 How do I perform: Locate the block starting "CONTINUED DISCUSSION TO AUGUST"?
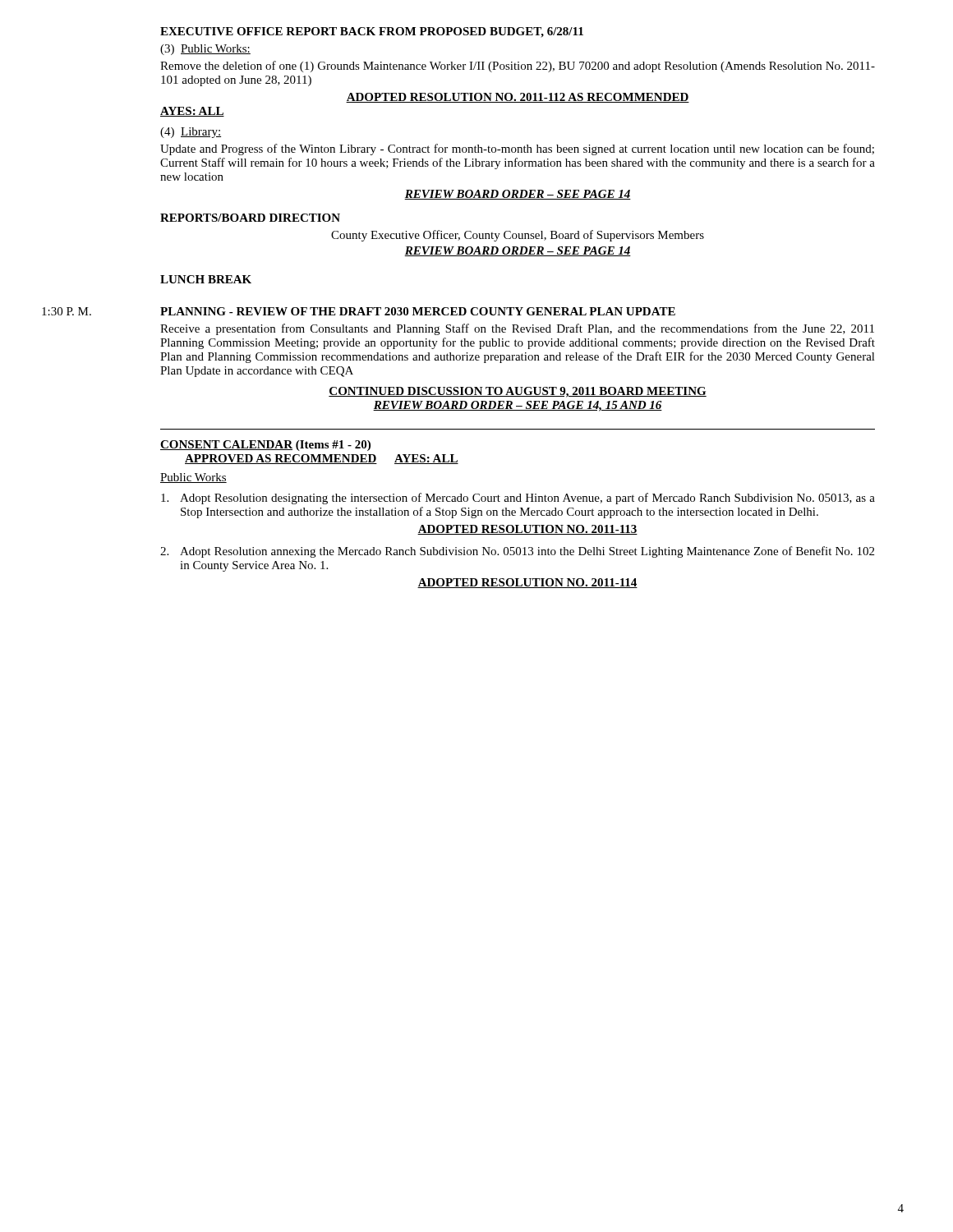tap(518, 398)
